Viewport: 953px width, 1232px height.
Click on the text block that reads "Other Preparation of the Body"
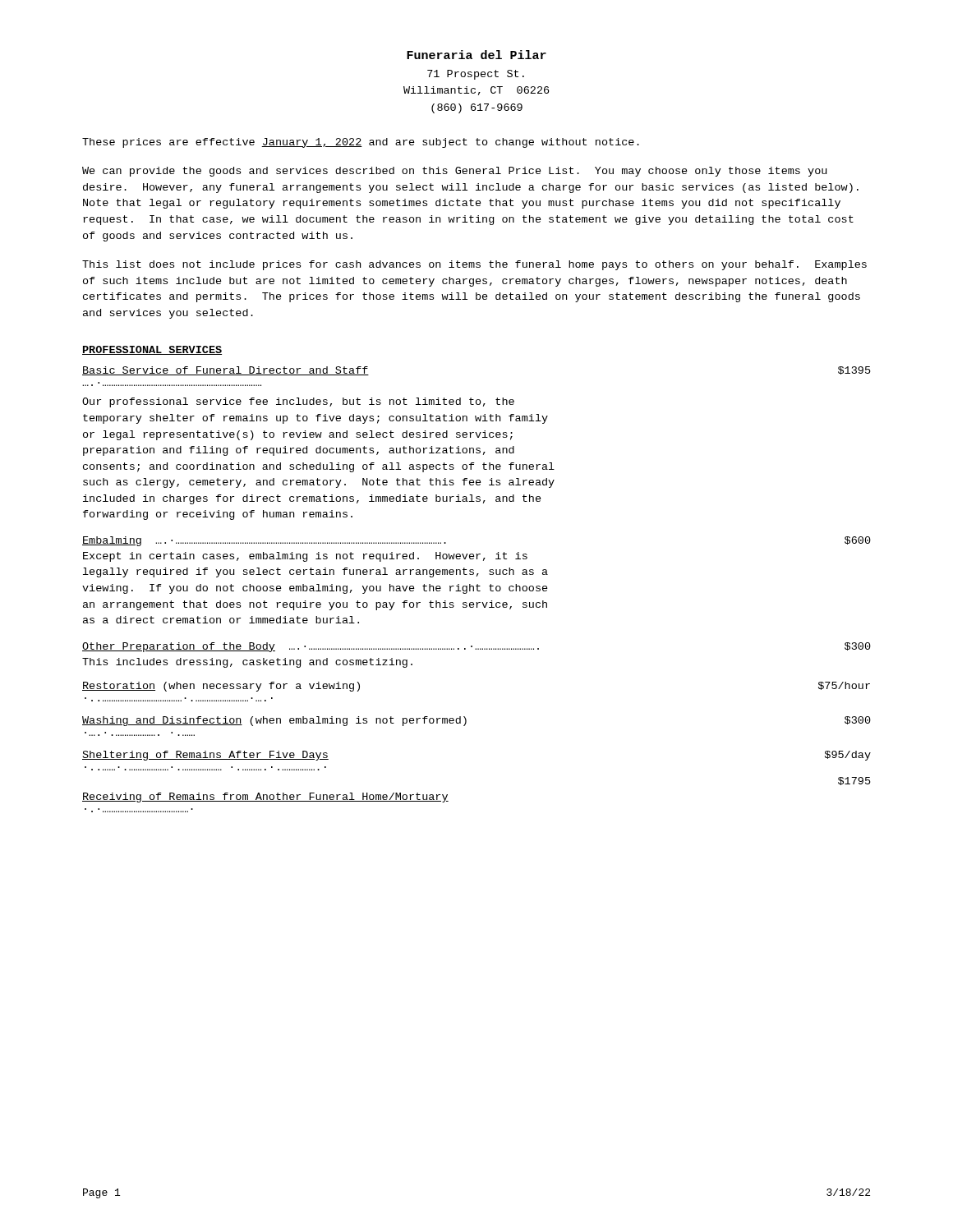point(476,647)
